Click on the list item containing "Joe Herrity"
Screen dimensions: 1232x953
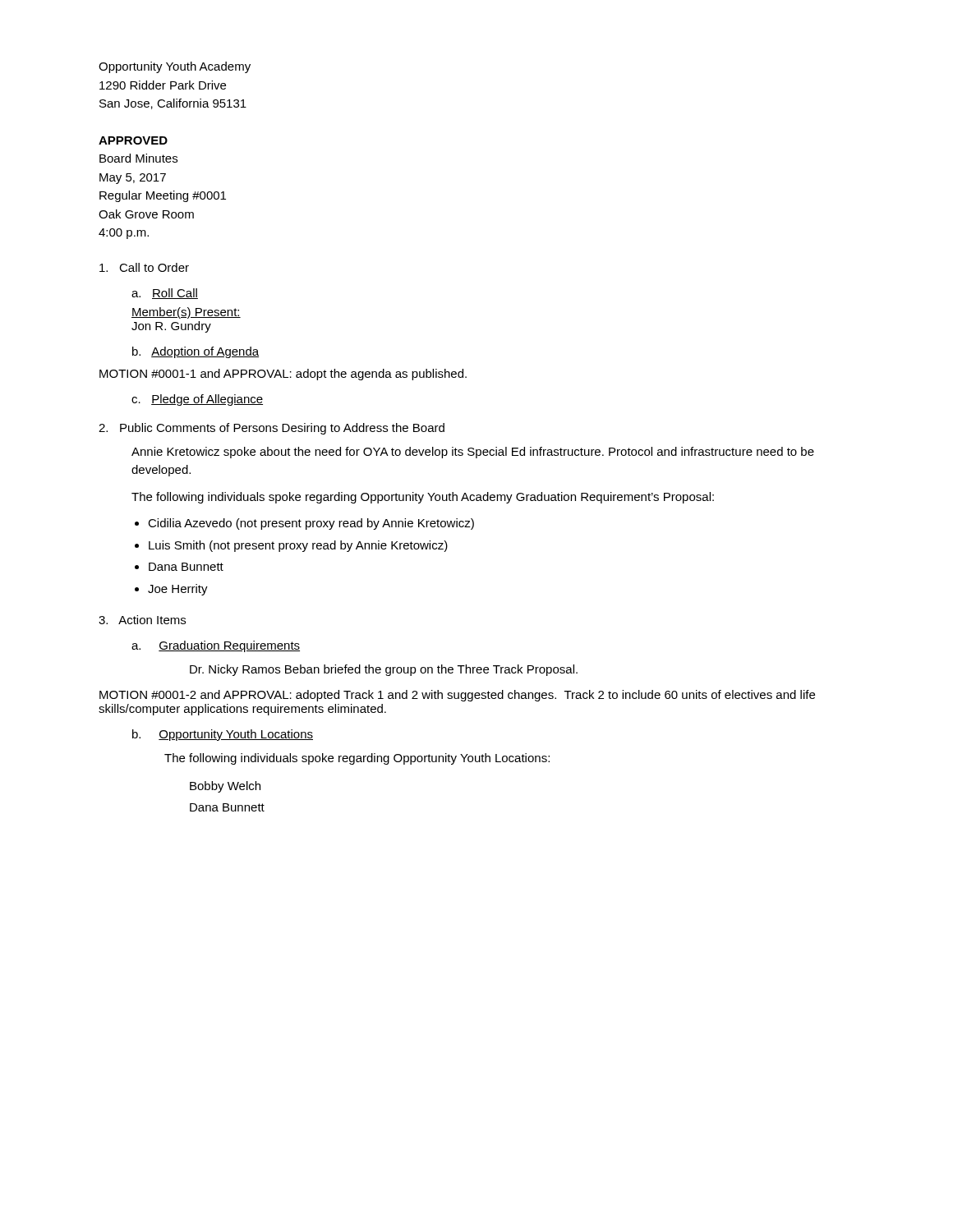[178, 588]
